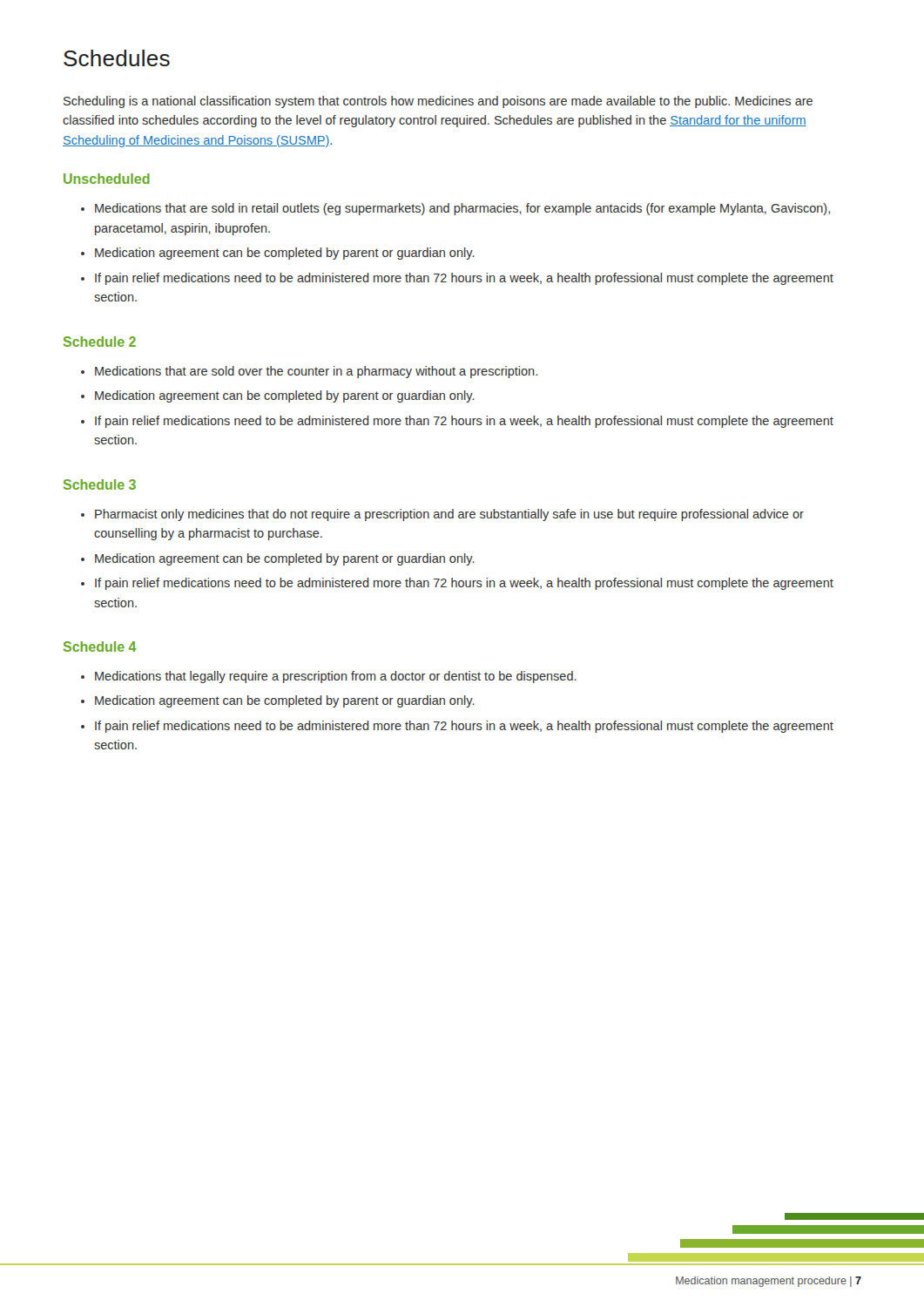The image size is (924, 1307).
Task: Click on the section header with the text "Schedule 3"
Action: pyautogui.click(x=100, y=484)
